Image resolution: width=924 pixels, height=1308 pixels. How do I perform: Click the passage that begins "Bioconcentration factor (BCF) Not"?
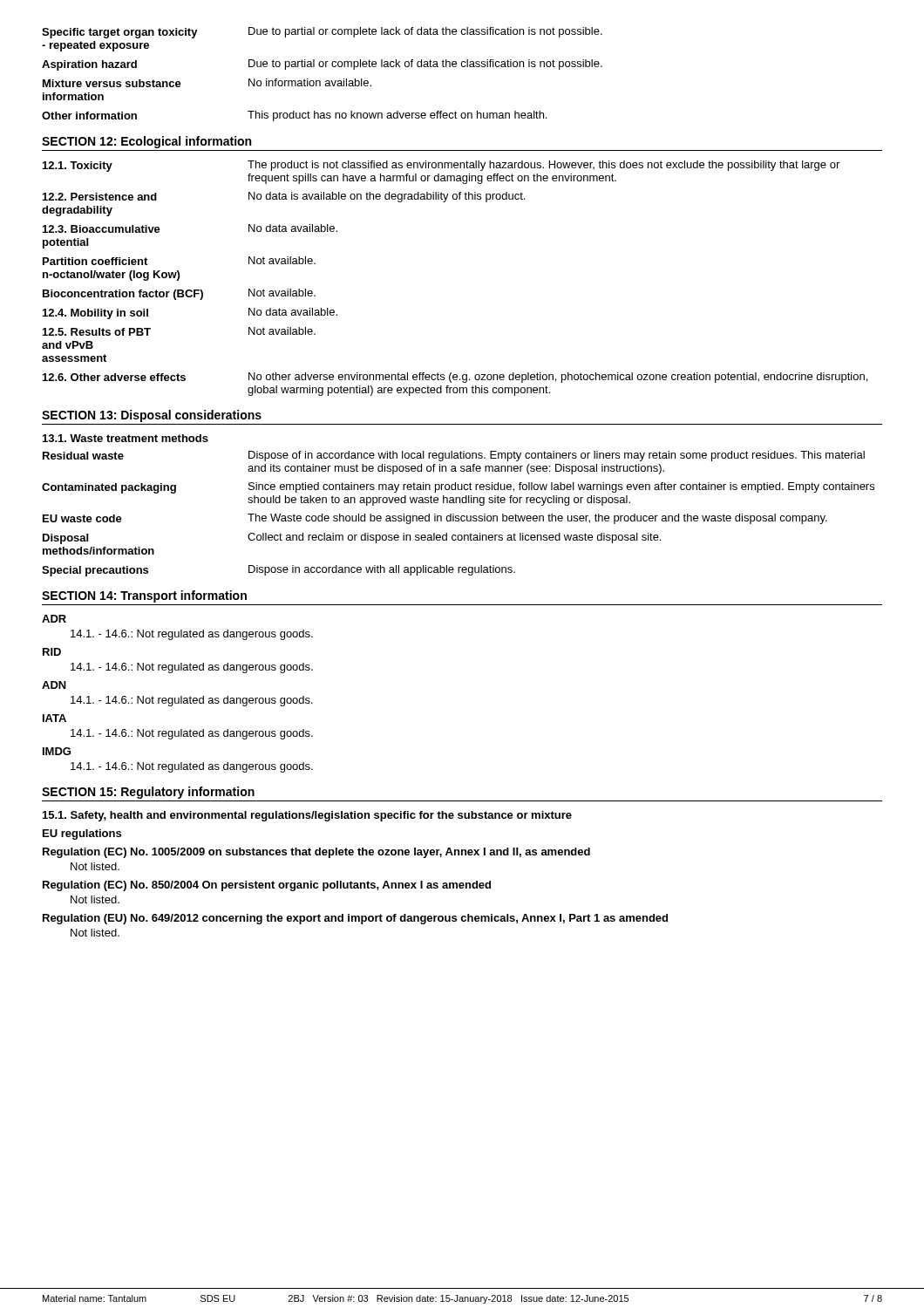(179, 294)
